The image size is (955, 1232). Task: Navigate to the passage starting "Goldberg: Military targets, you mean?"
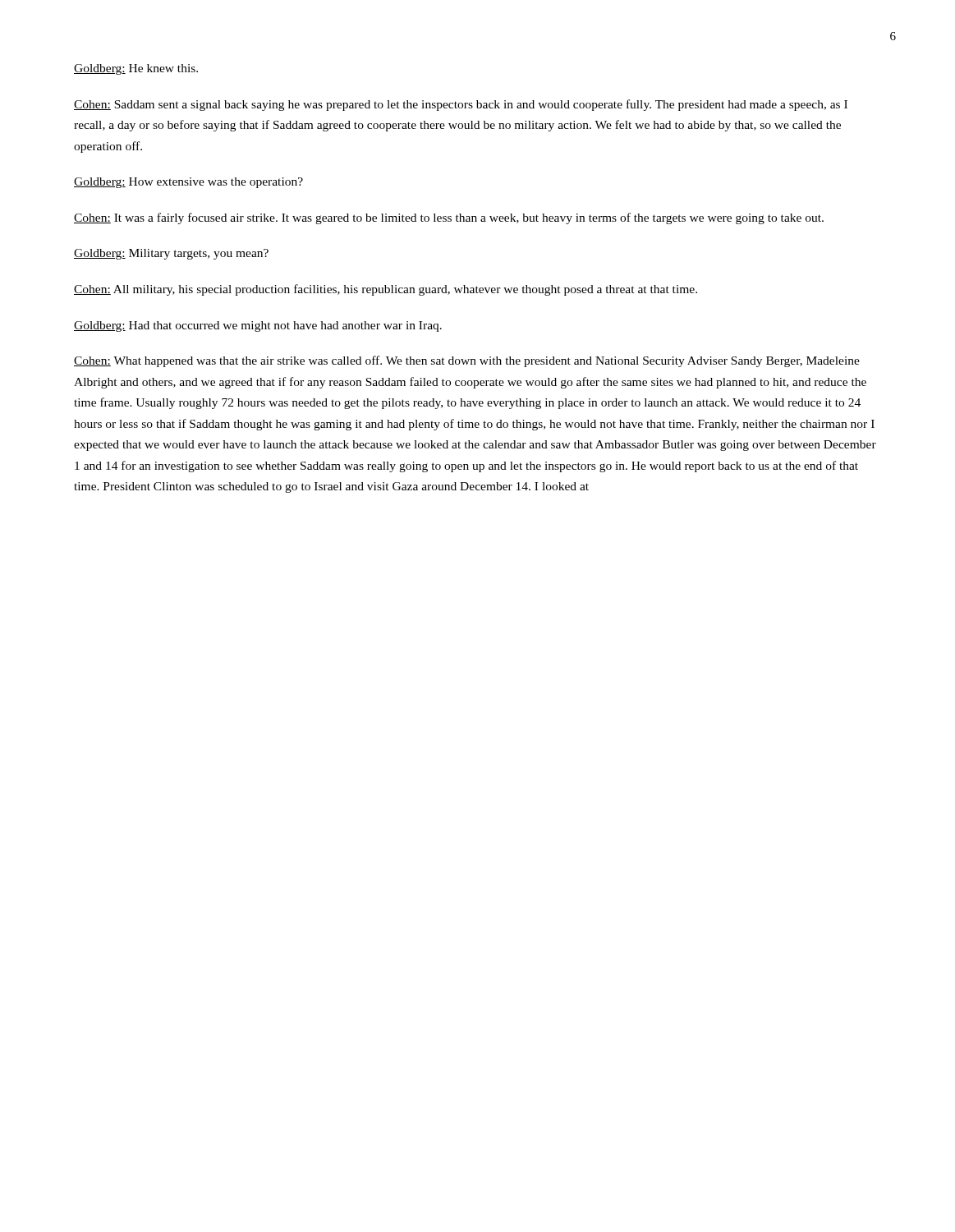point(171,253)
